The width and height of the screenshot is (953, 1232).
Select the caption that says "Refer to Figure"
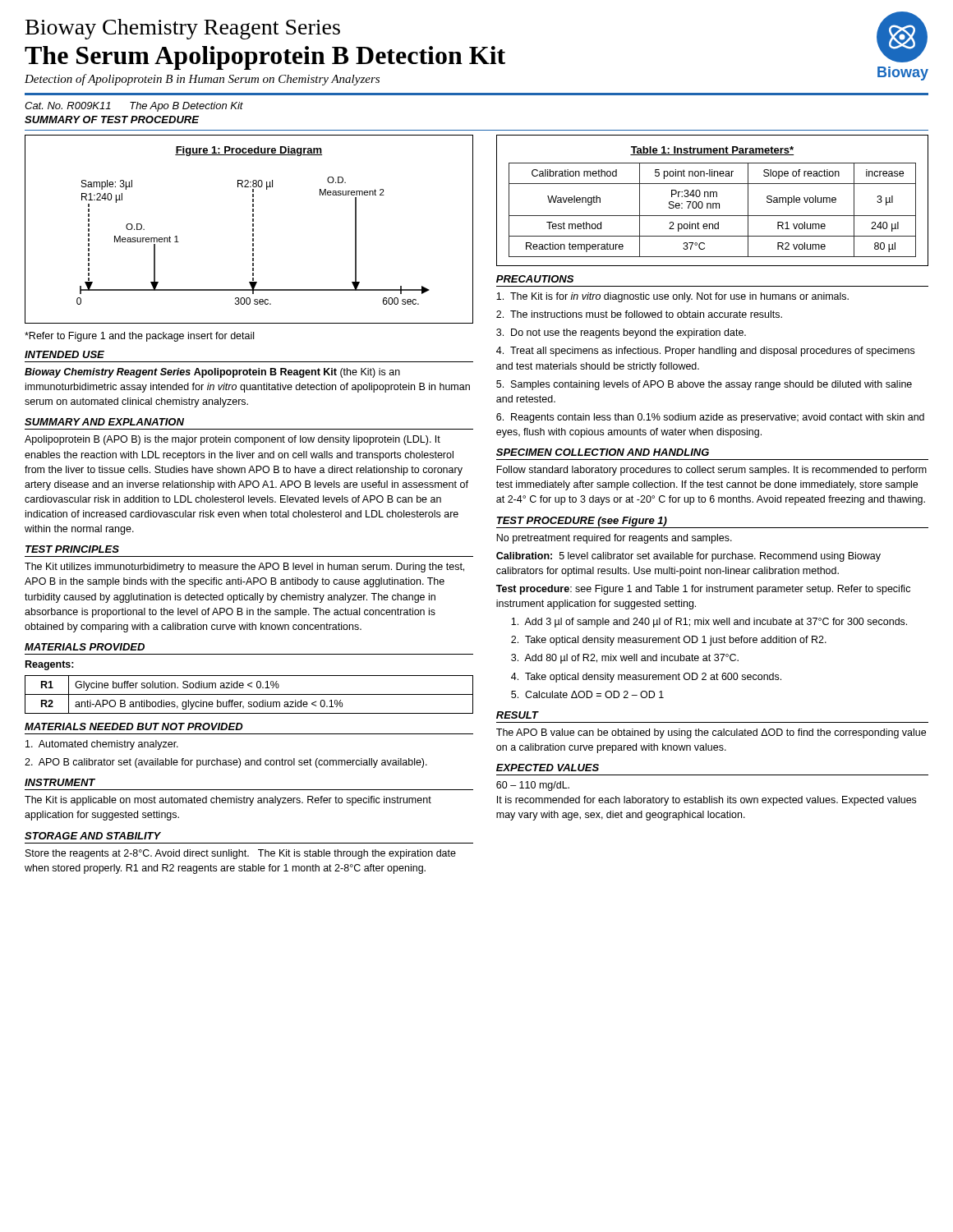tap(140, 336)
